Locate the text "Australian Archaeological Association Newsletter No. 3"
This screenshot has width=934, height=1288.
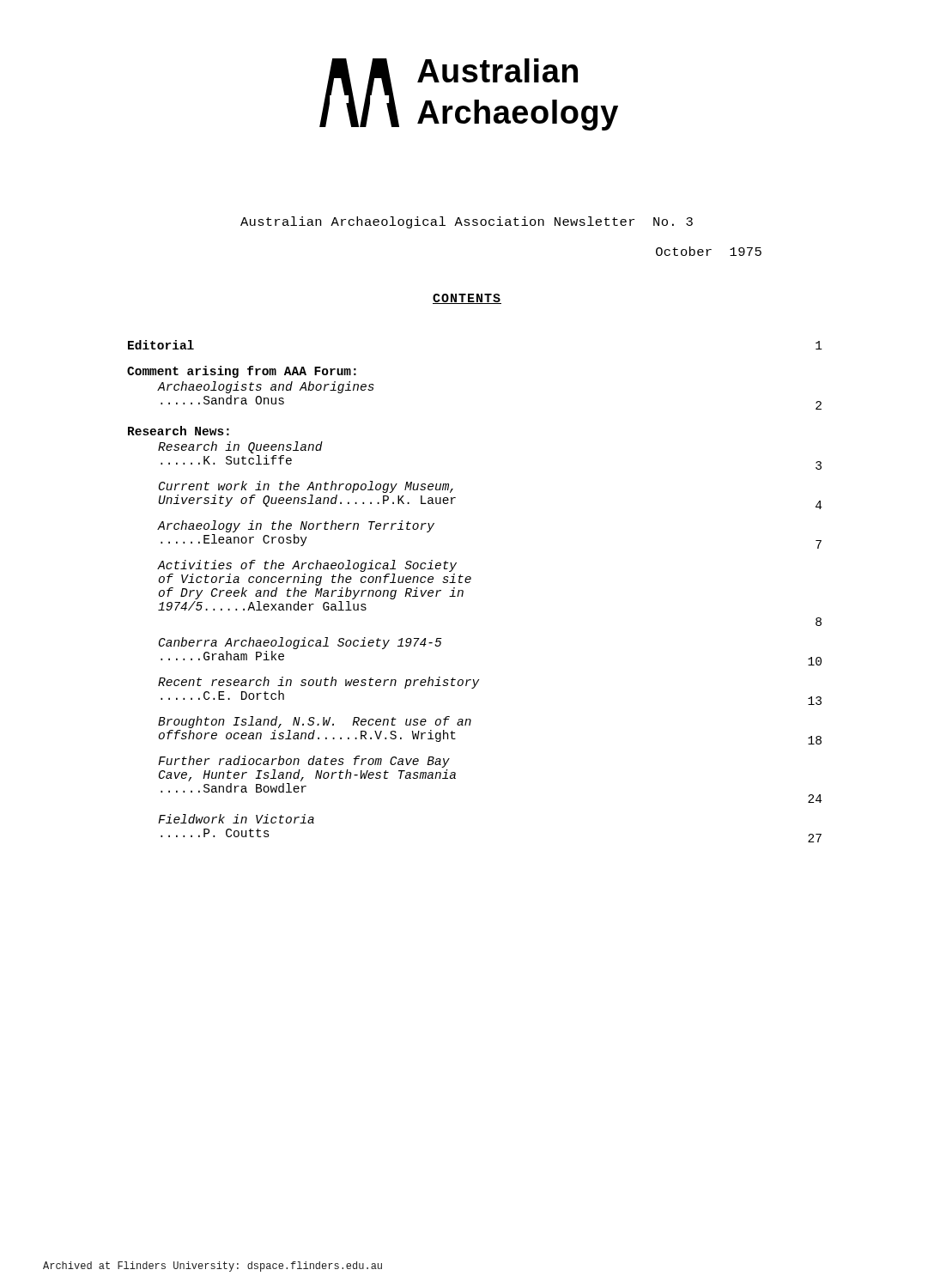click(467, 222)
